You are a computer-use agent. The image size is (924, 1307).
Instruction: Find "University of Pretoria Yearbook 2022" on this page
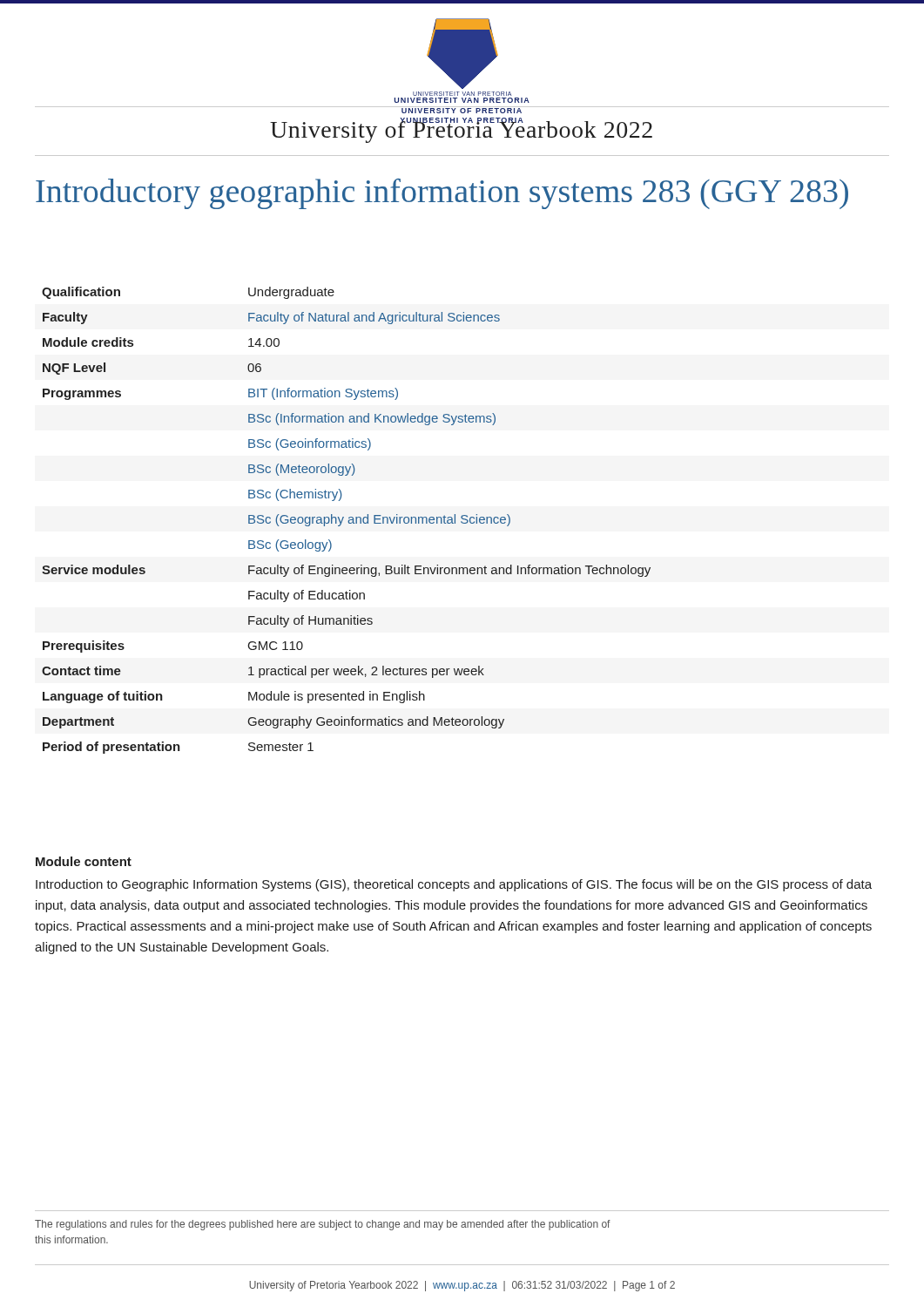click(x=462, y=129)
